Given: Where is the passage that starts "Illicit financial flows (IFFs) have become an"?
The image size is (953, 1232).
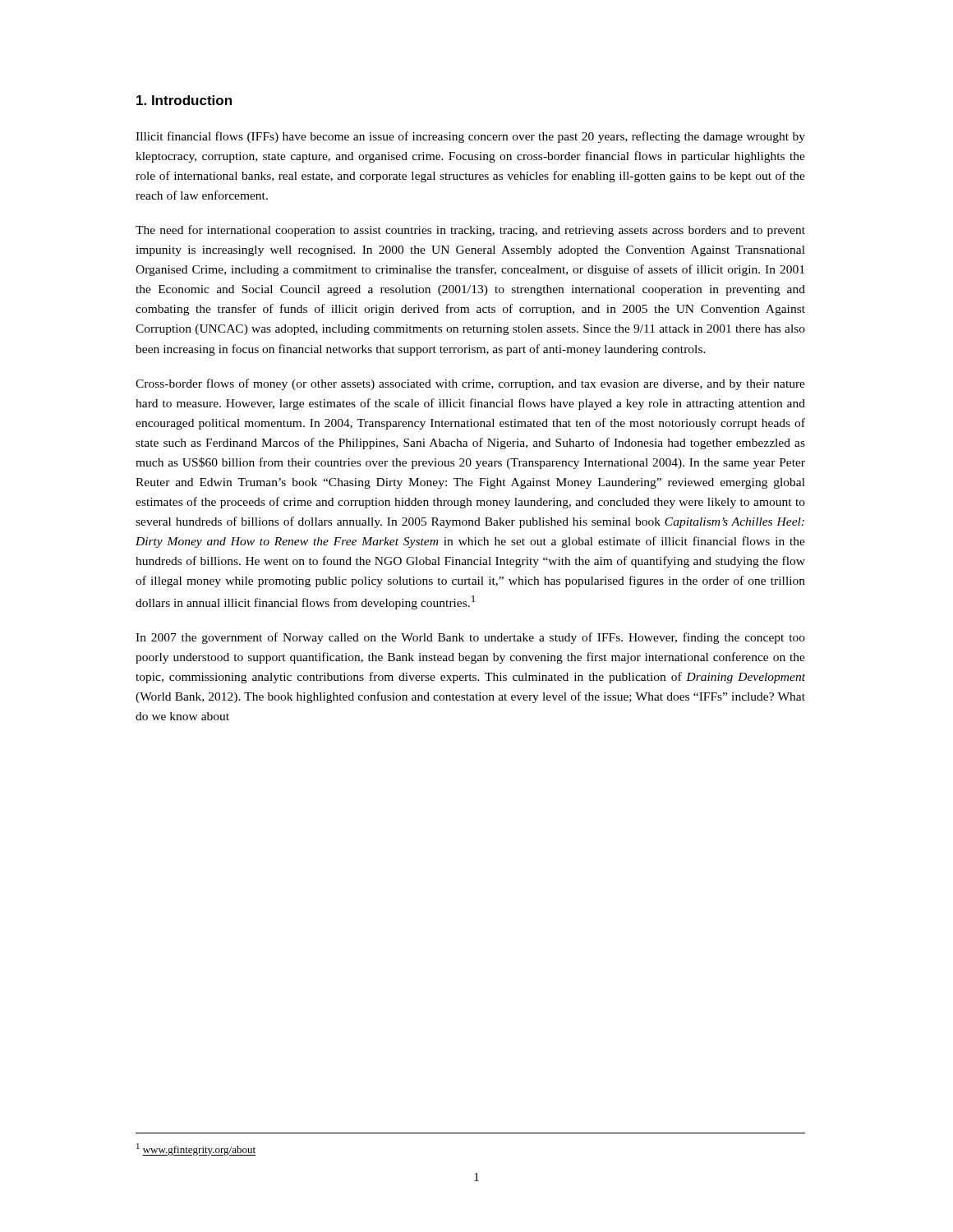Looking at the screenshot, I should 470,166.
